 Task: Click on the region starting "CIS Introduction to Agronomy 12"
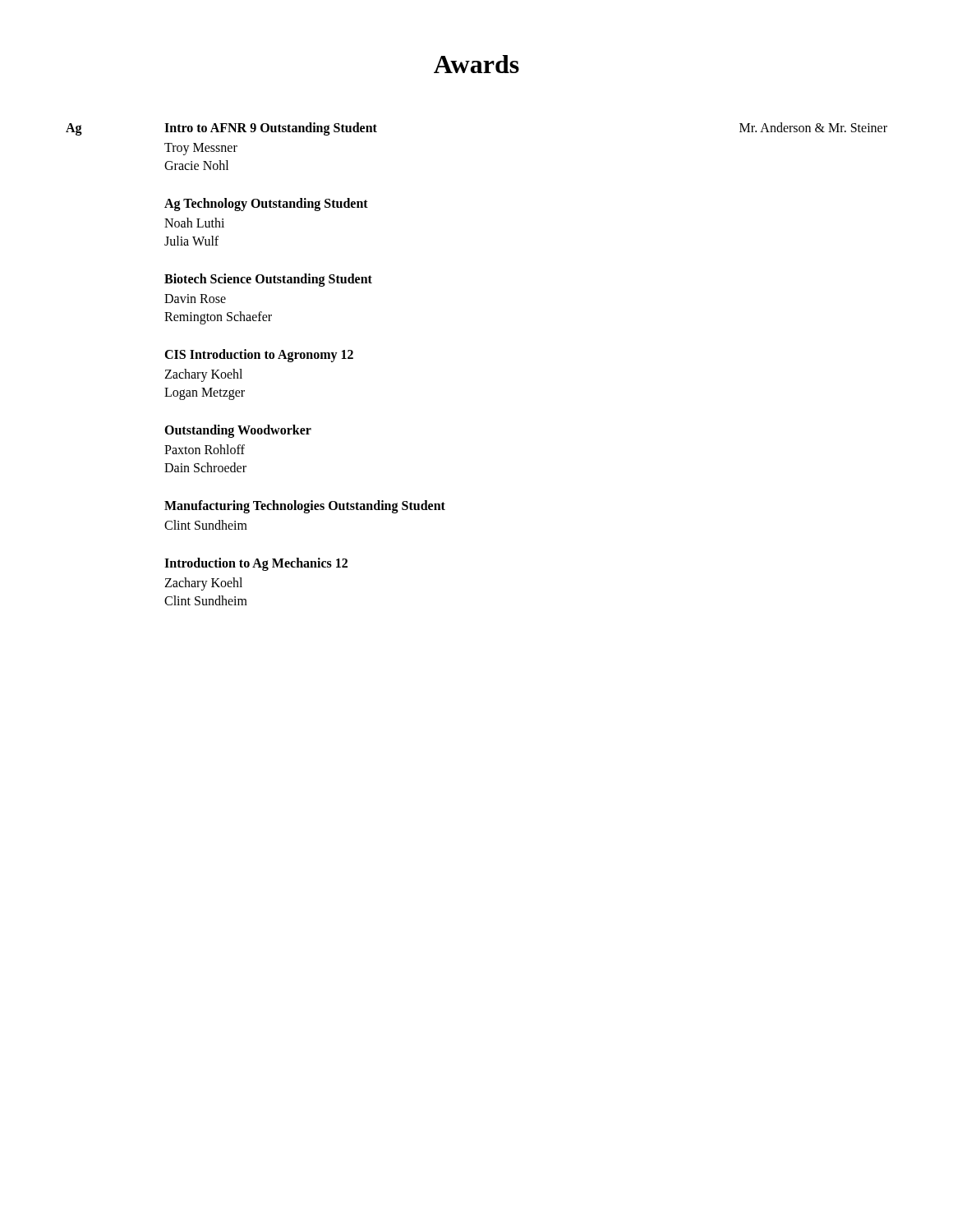pyautogui.click(x=259, y=354)
